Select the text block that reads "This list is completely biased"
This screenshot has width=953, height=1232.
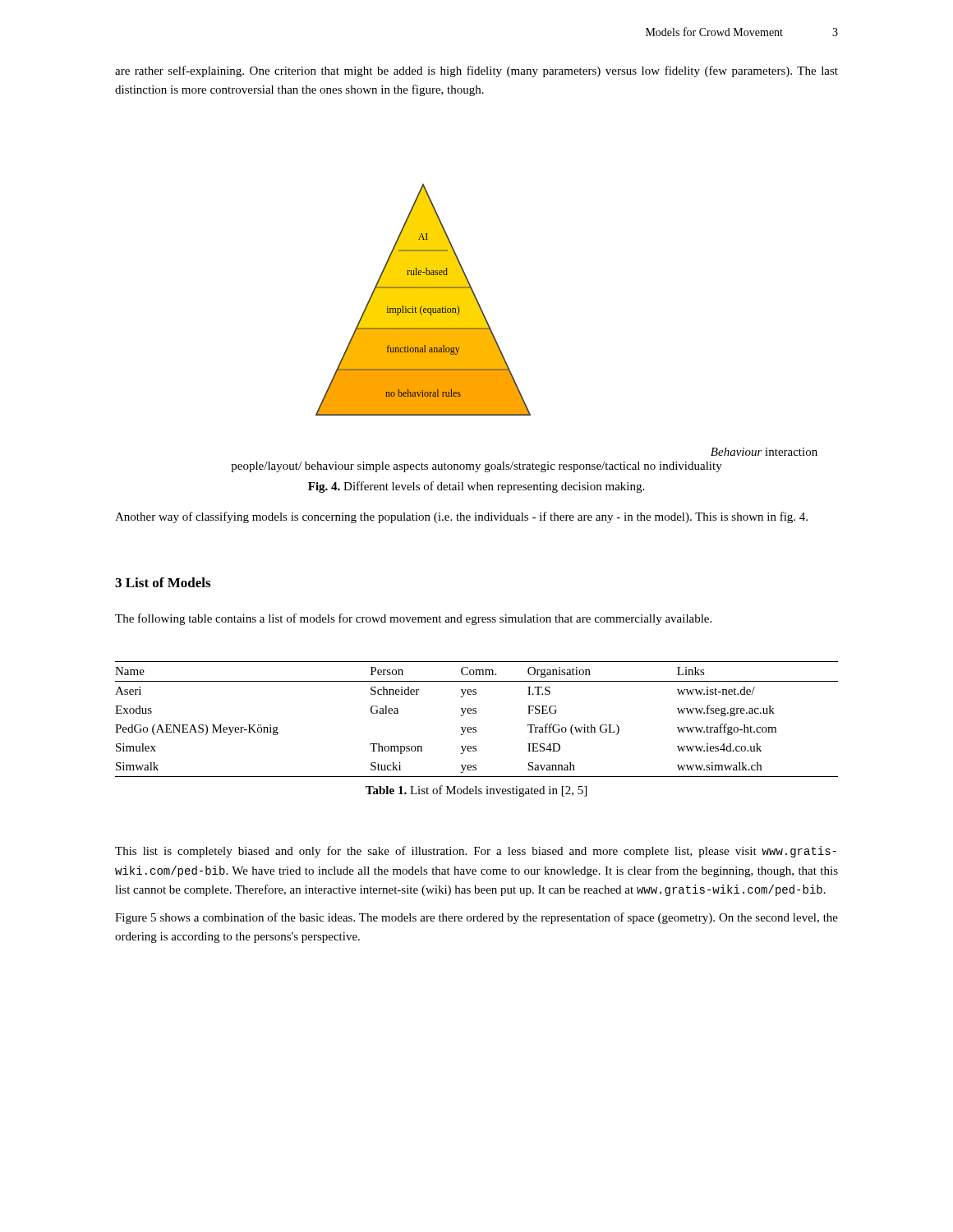476,894
